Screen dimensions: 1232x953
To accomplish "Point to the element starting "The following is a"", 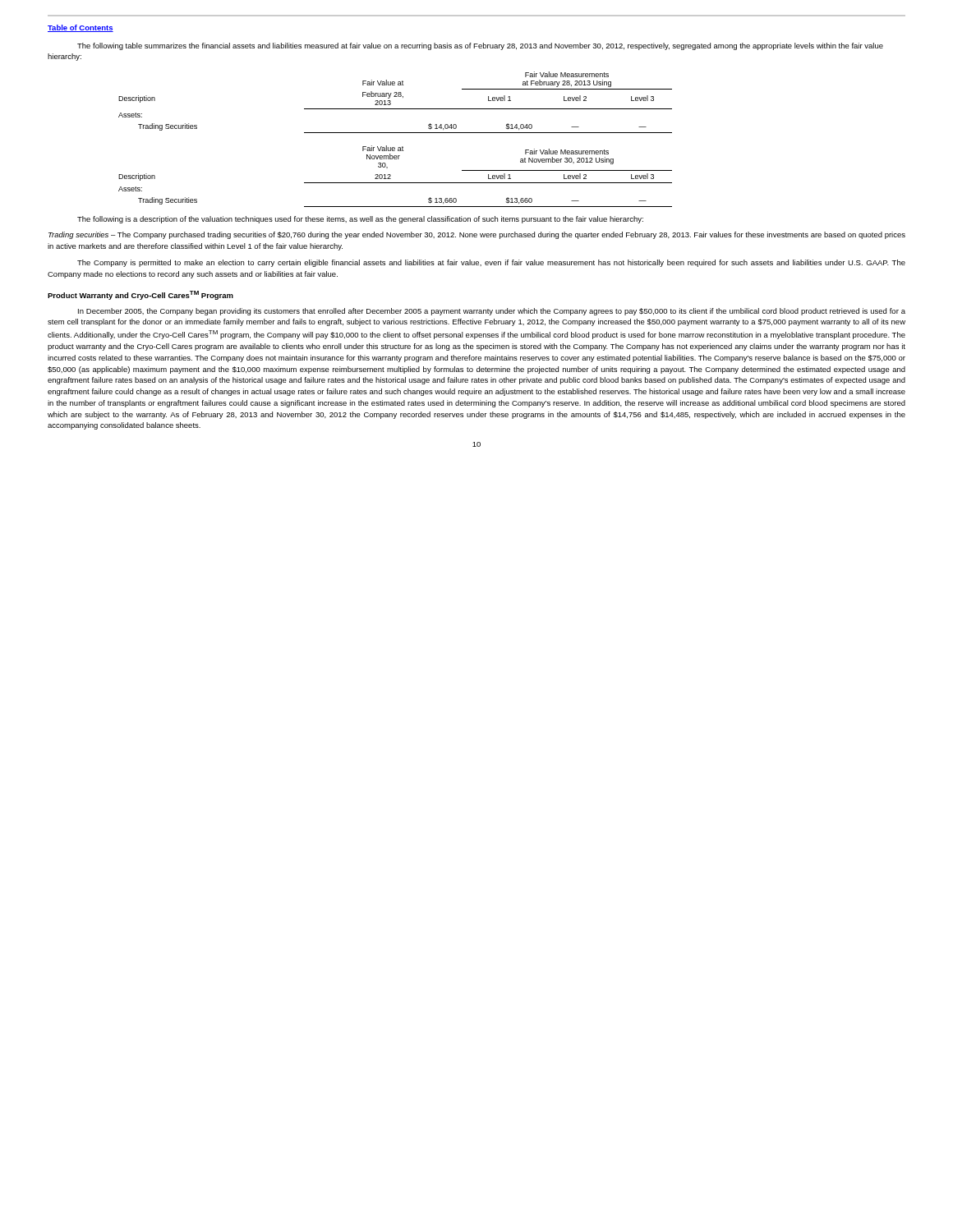I will pos(361,219).
